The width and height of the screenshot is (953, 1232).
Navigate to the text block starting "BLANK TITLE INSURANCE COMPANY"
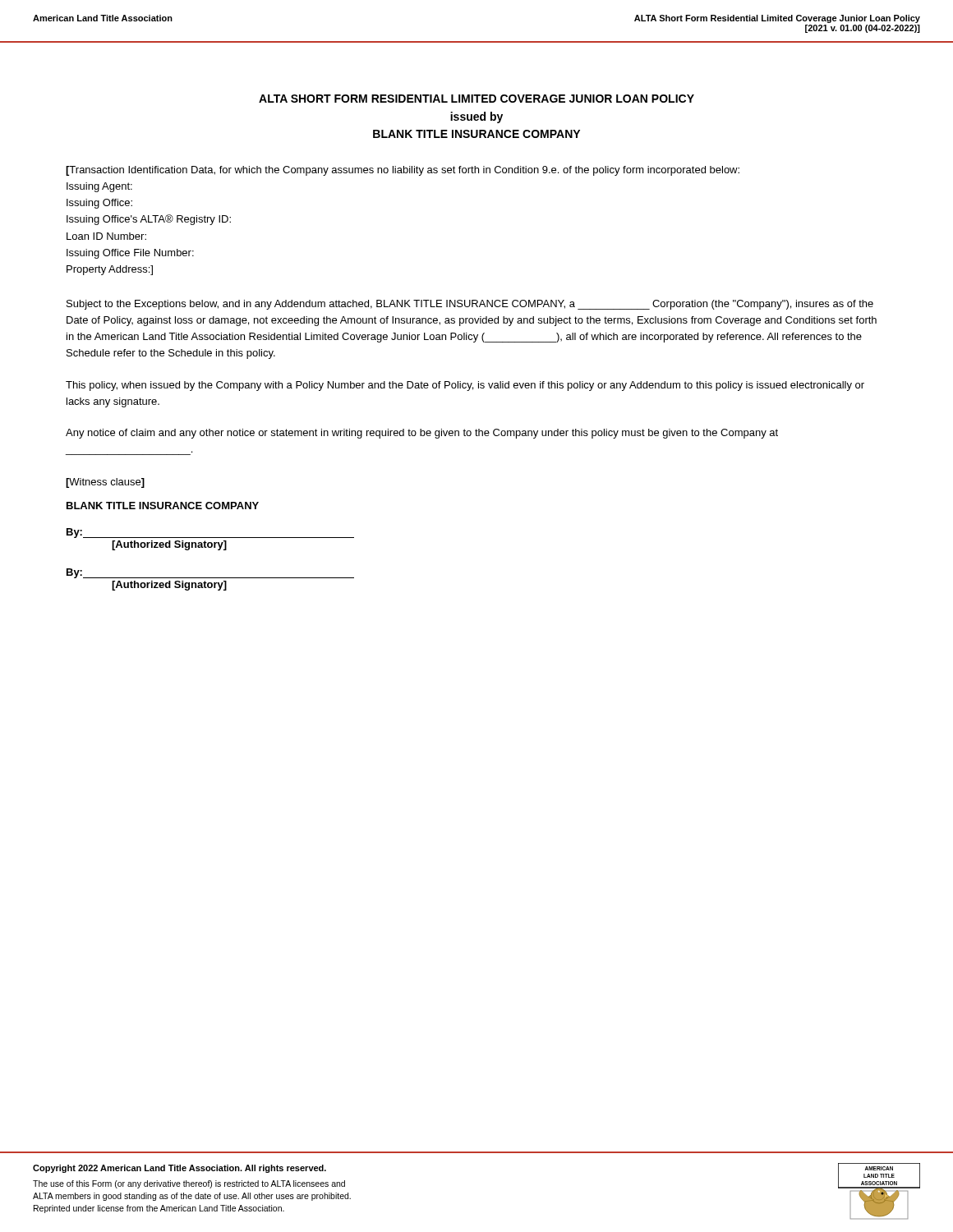point(162,506)
